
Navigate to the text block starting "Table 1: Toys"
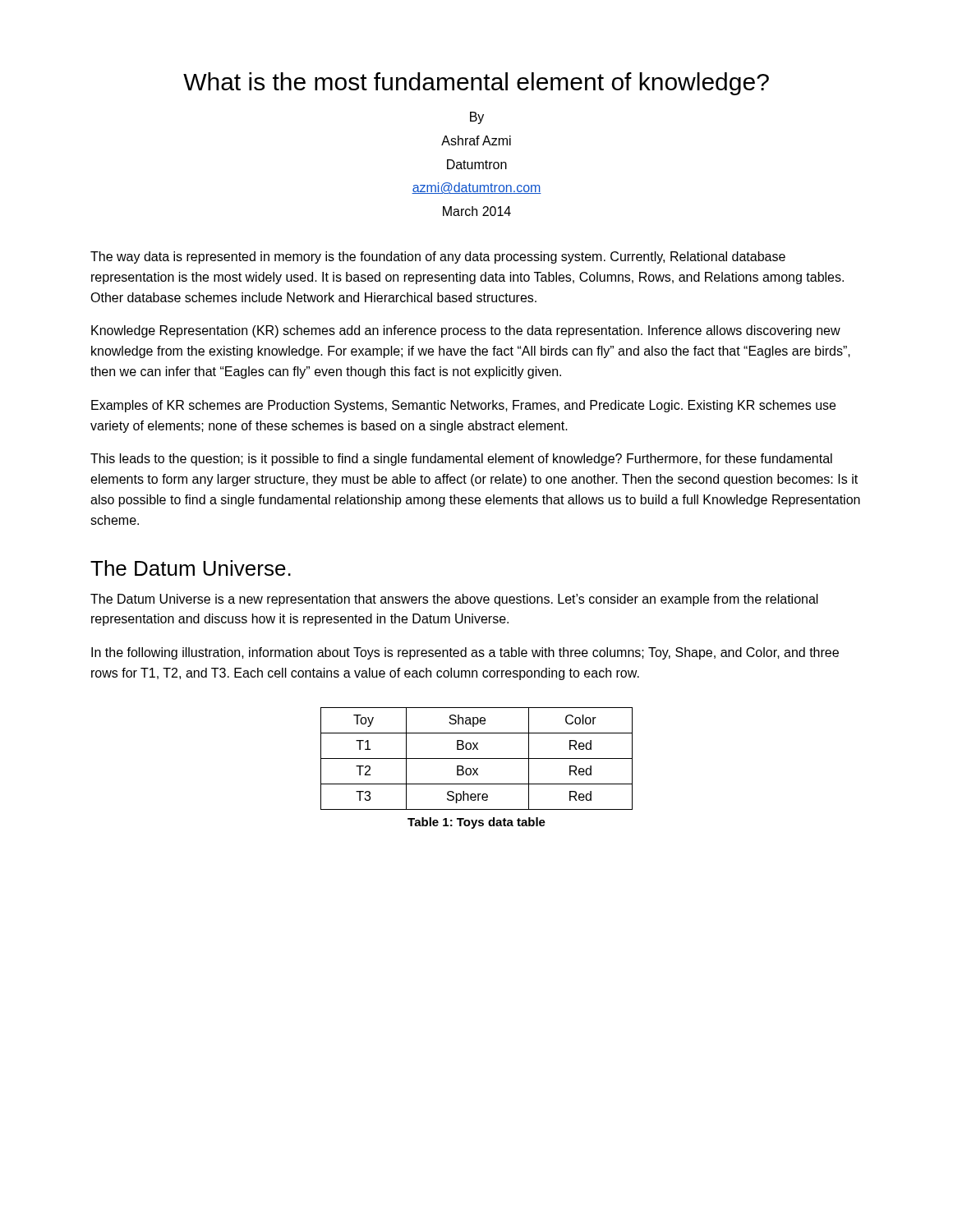pyautogui.click(x=476, y=822)
